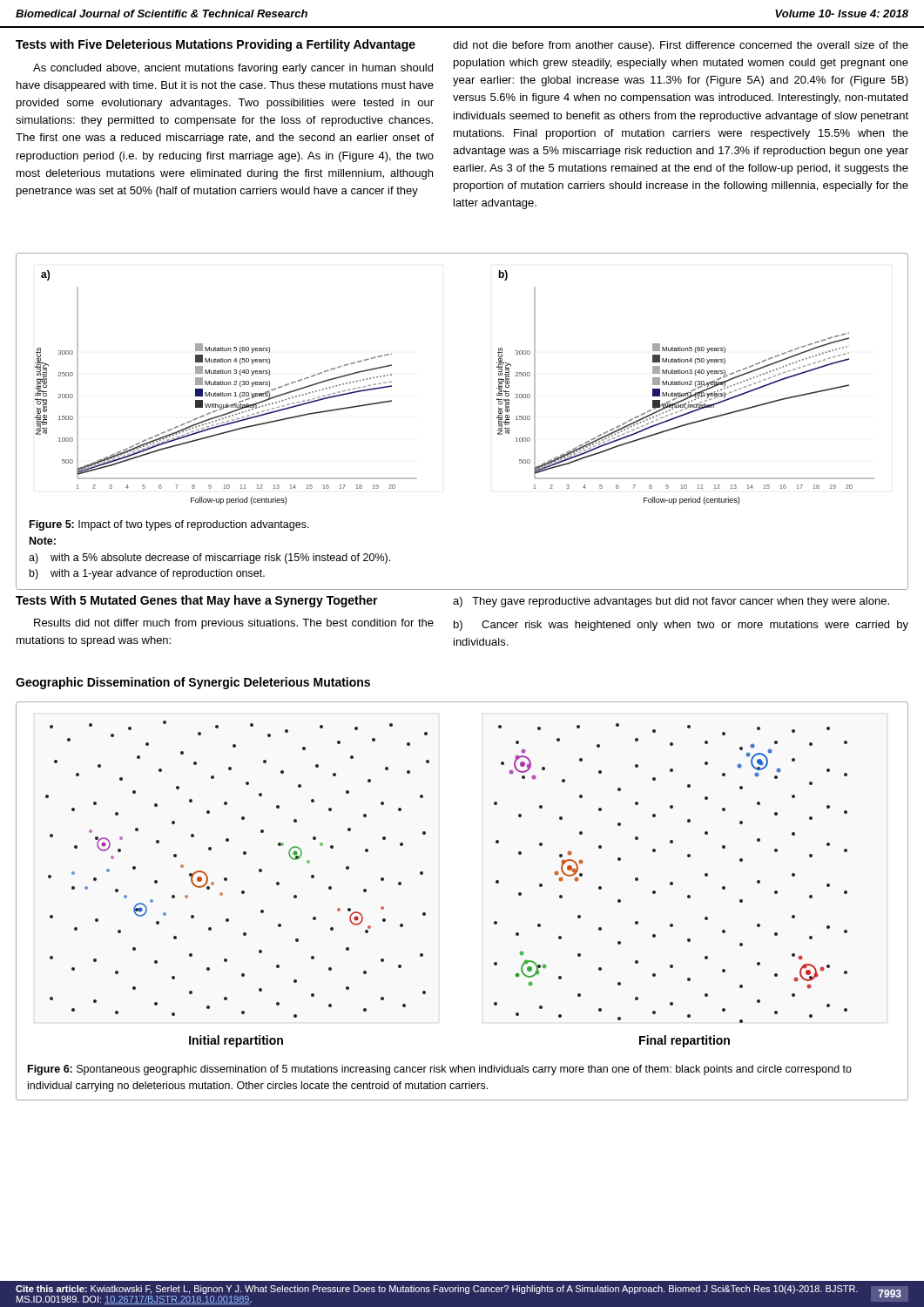Image resolution: width=924 pixels, height=1307 pixels.
Task: Point to the block beginning "a) They gave reproductive advantages but did not"
Action: pos(681,622)
